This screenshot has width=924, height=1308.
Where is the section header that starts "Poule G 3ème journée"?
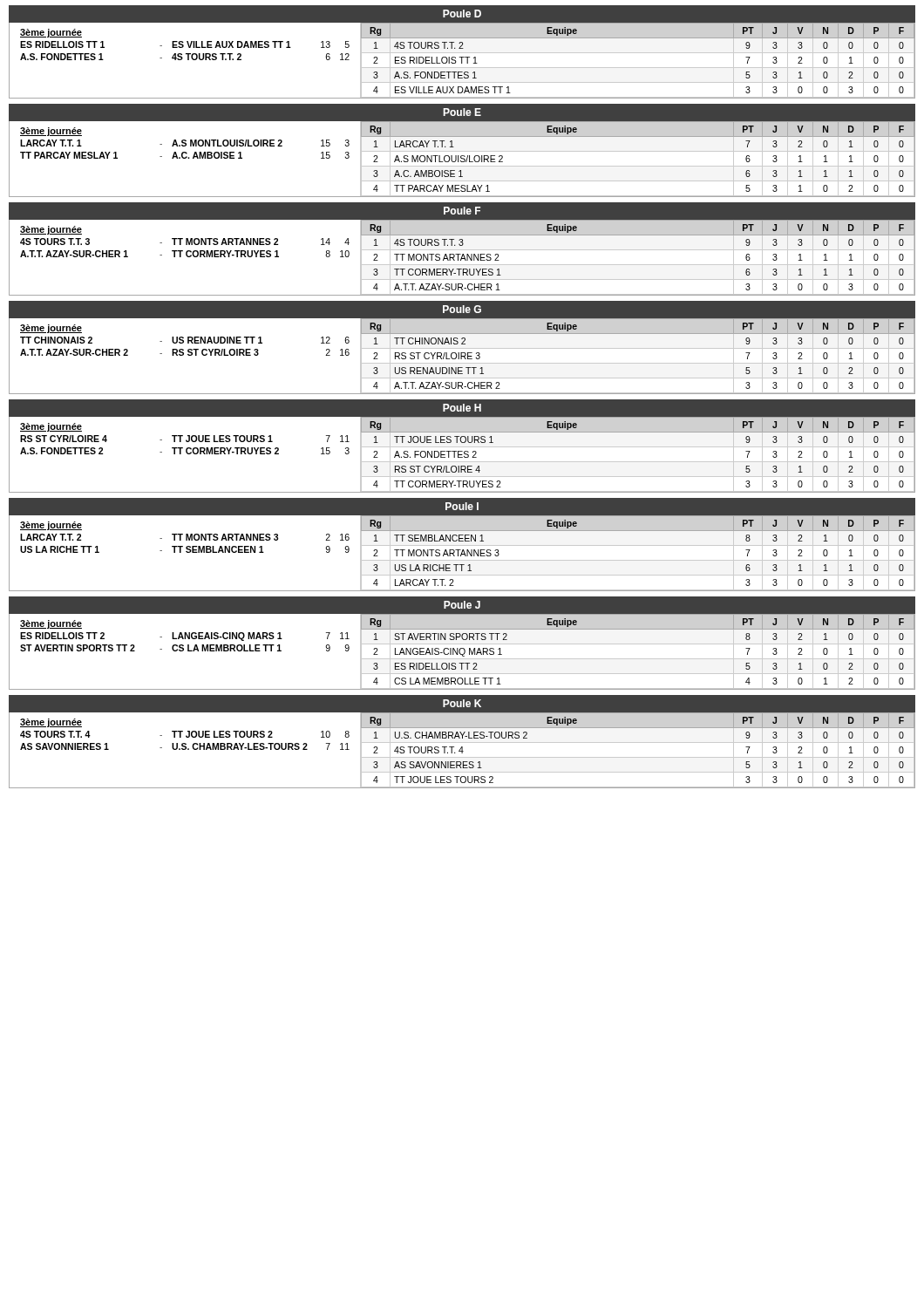pyautogui.click(x=462, y=347)
